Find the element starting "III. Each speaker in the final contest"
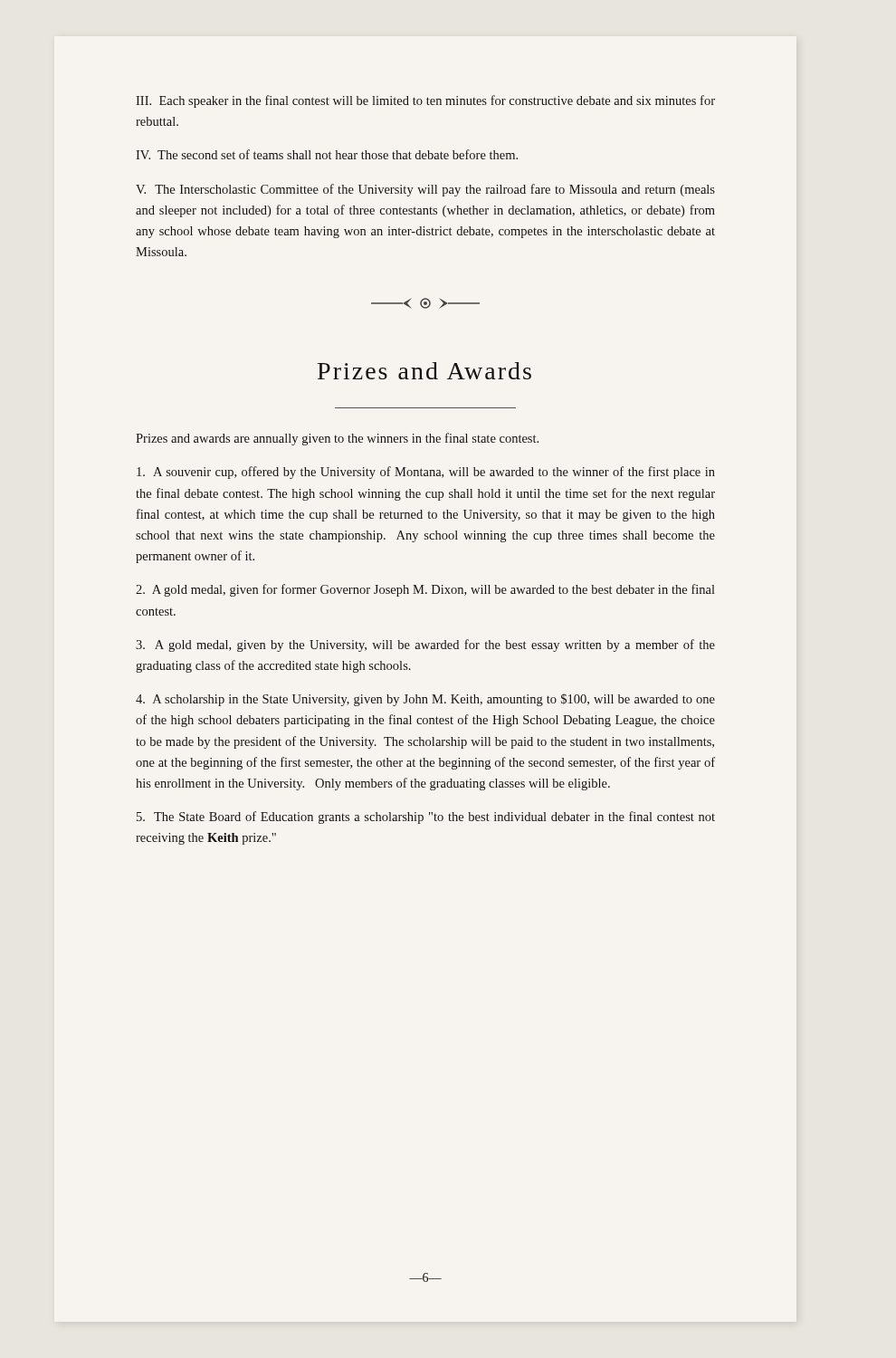The height and width of the screenshot is (1358, 896). [x=425, y=111]
